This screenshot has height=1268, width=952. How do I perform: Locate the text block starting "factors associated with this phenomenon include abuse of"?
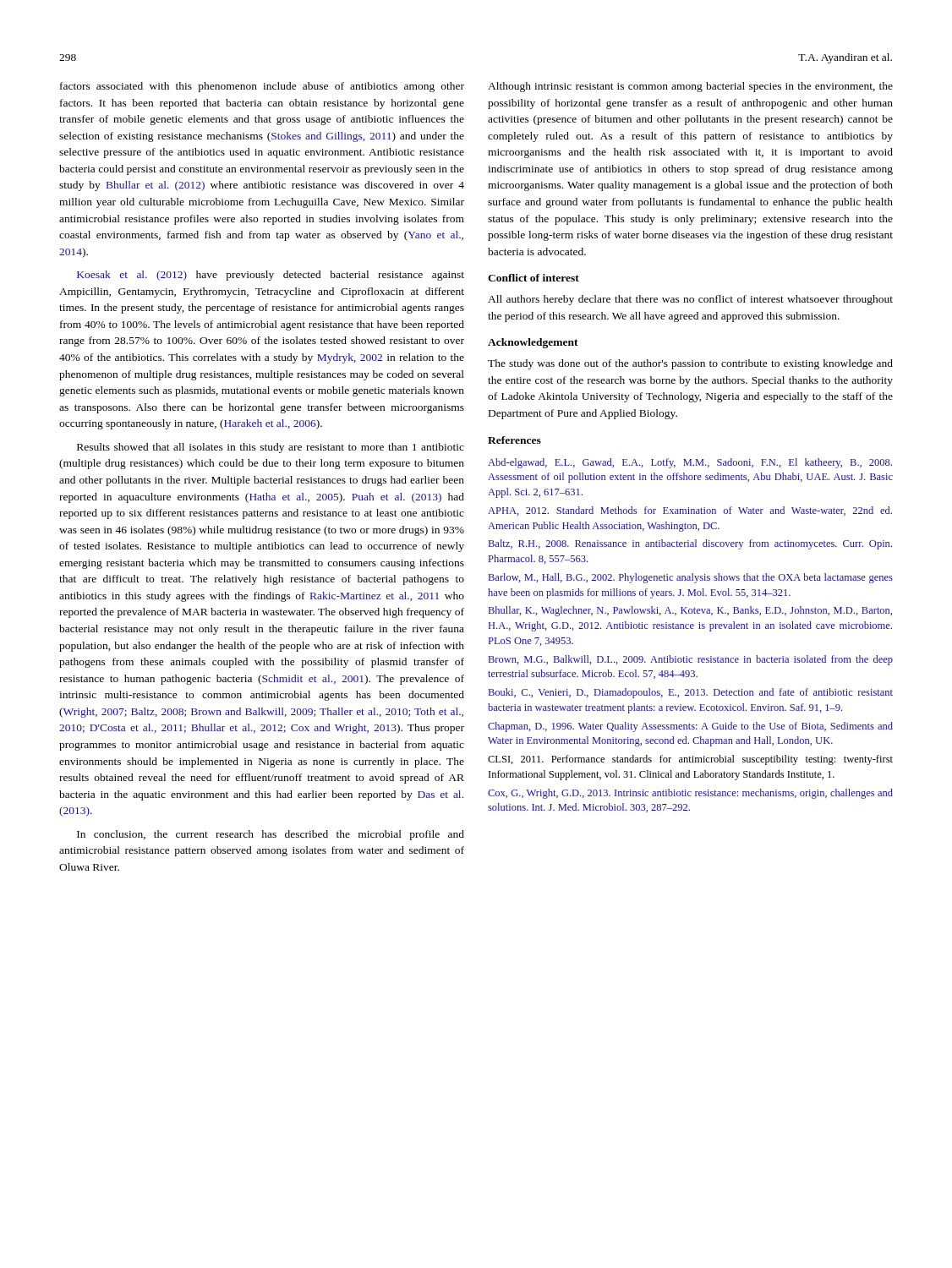(262, 169)
